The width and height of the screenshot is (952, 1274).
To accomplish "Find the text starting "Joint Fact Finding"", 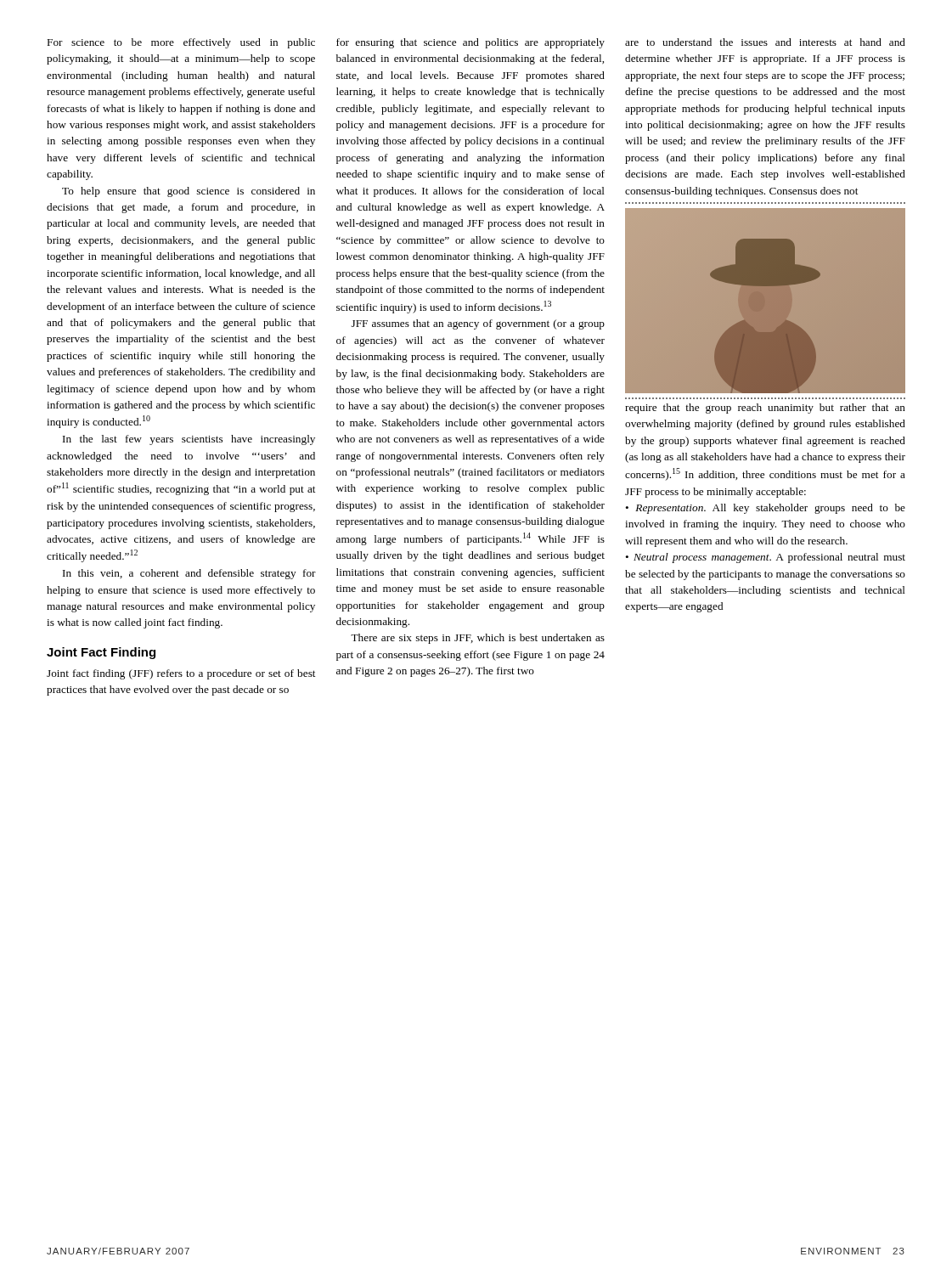I will [101, 653].
